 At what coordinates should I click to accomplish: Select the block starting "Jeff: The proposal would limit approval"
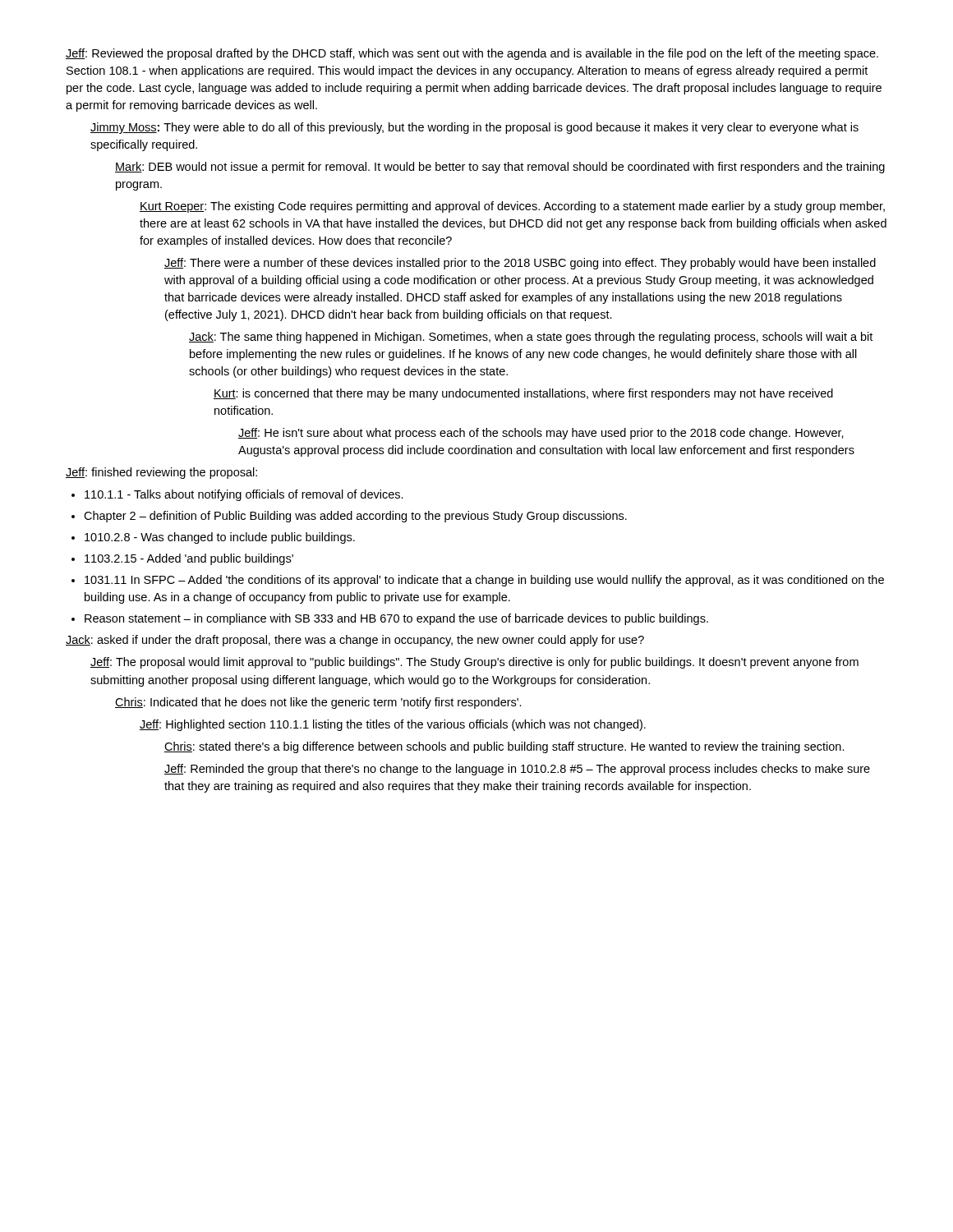(489, 671)
